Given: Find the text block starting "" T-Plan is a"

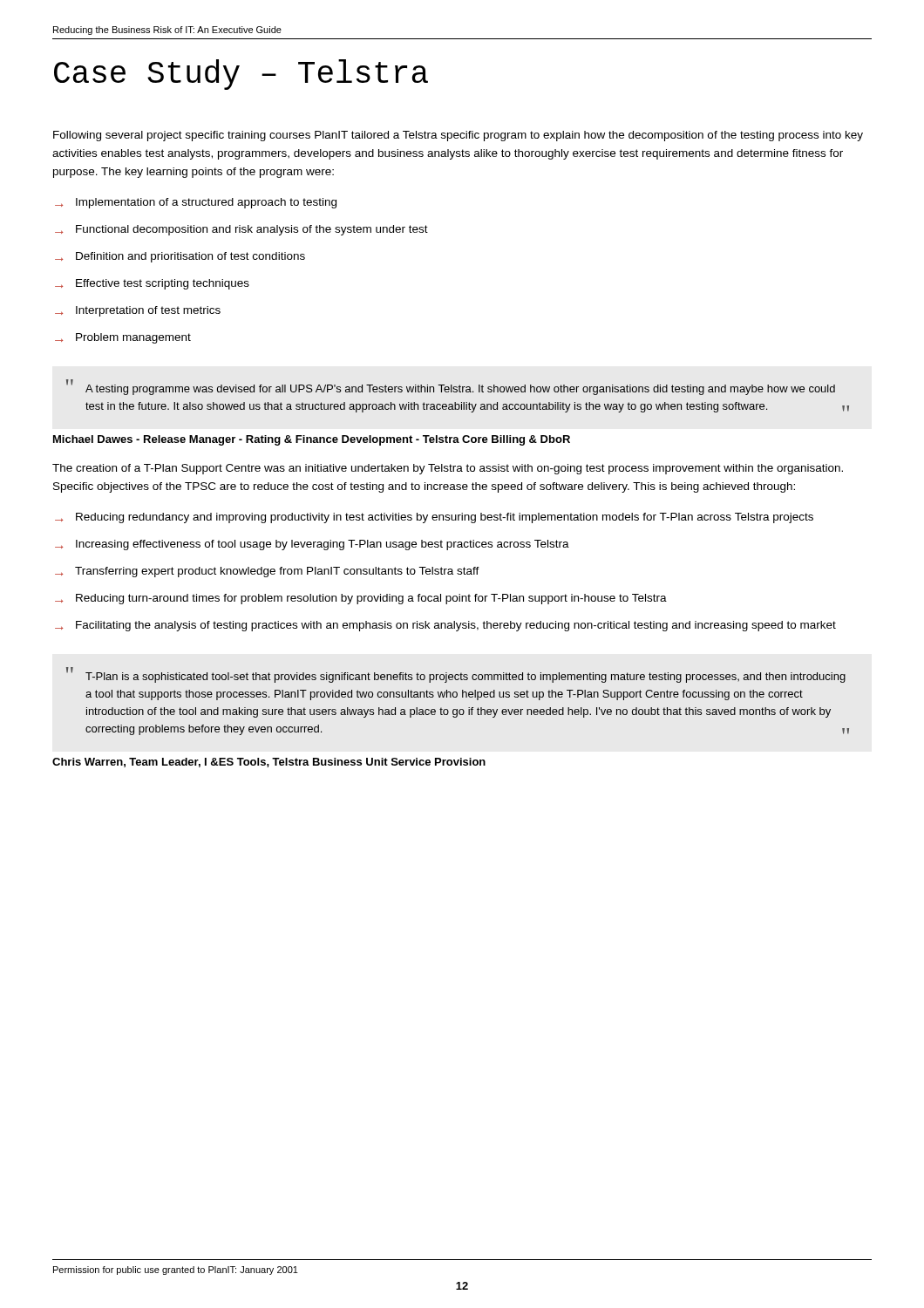Looking at the screenshot, I should (458, 705).
